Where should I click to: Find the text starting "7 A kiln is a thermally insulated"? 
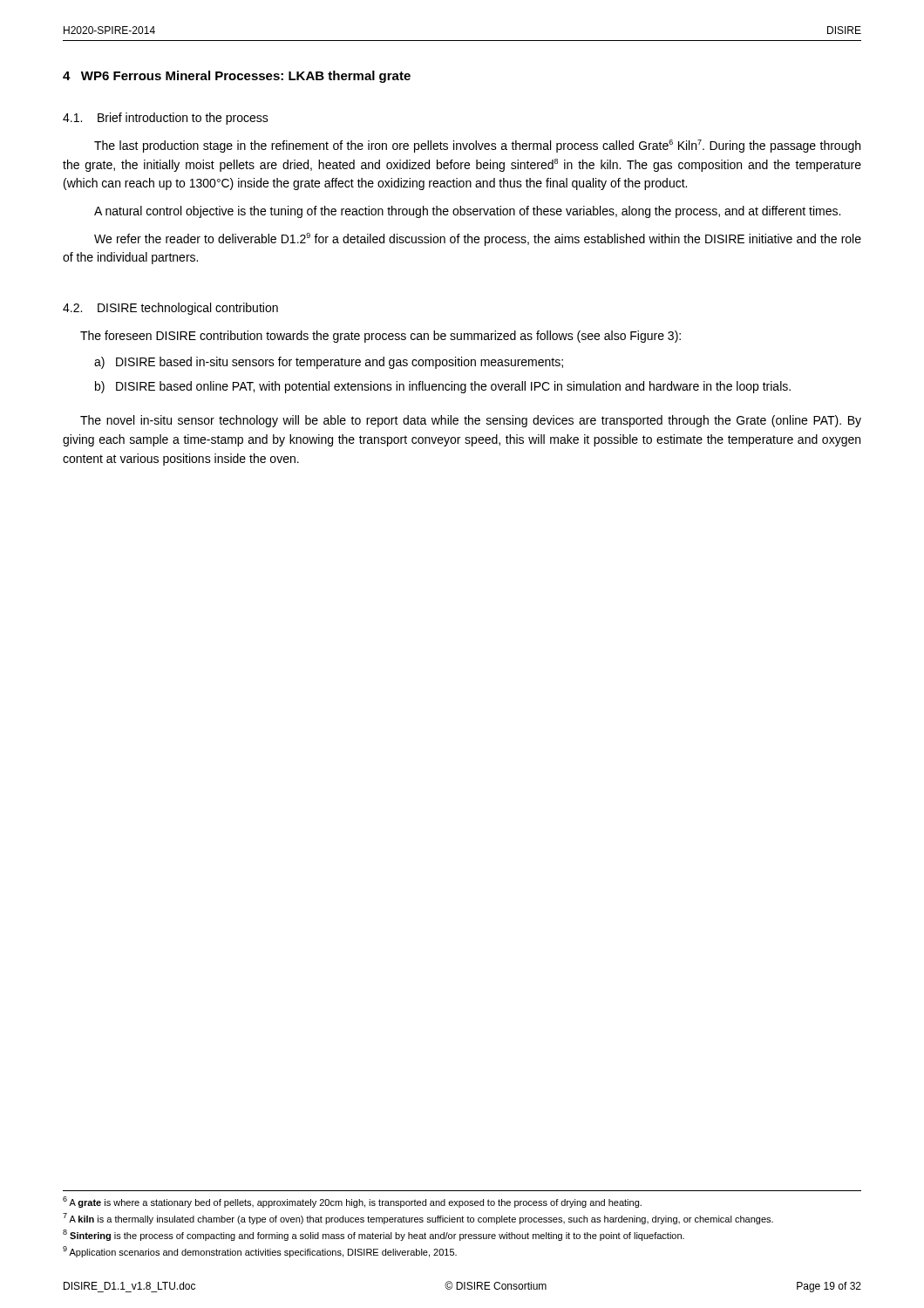(x=418, y=1219)
